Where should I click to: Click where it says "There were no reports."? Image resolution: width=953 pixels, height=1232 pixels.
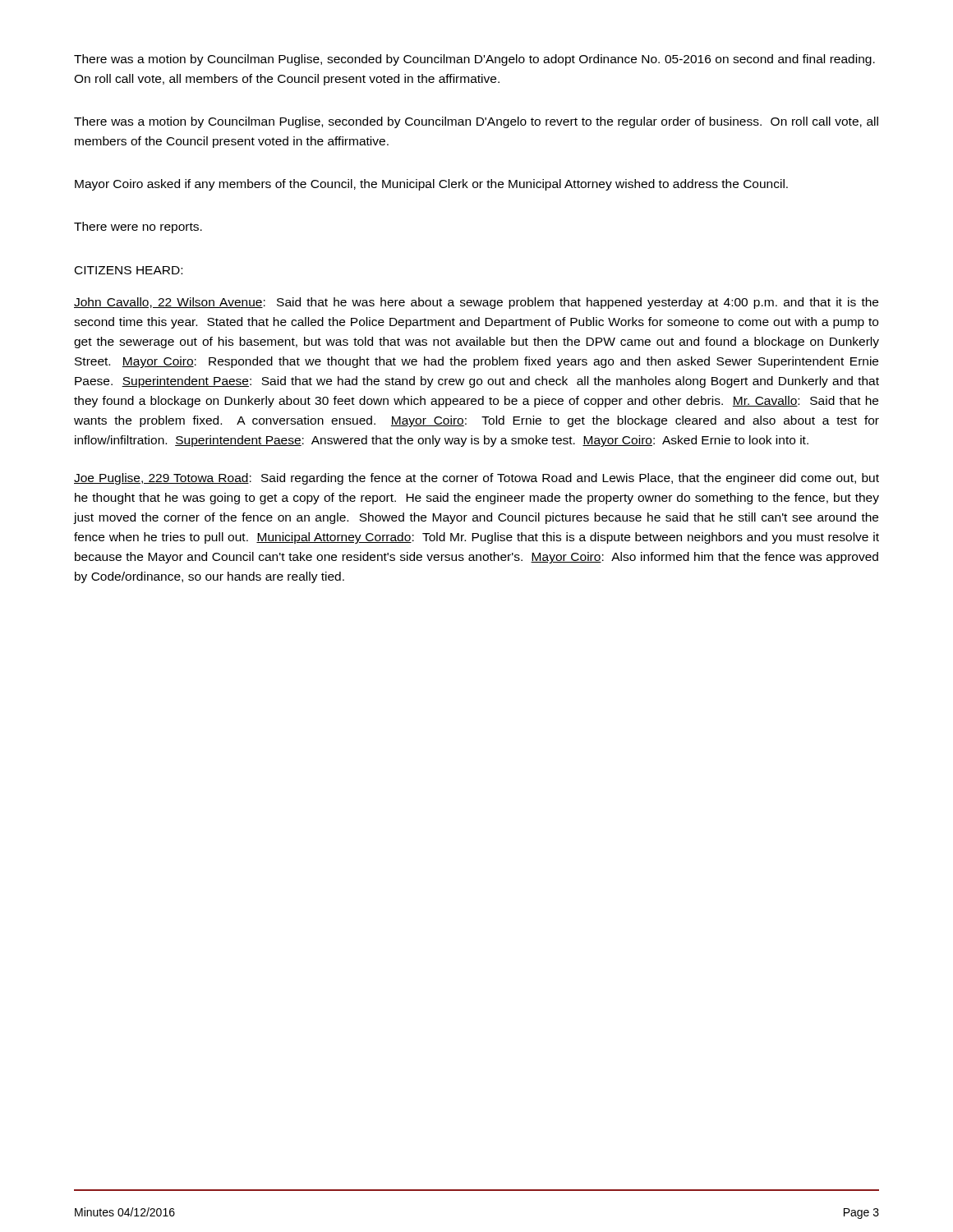click(138, 226)
